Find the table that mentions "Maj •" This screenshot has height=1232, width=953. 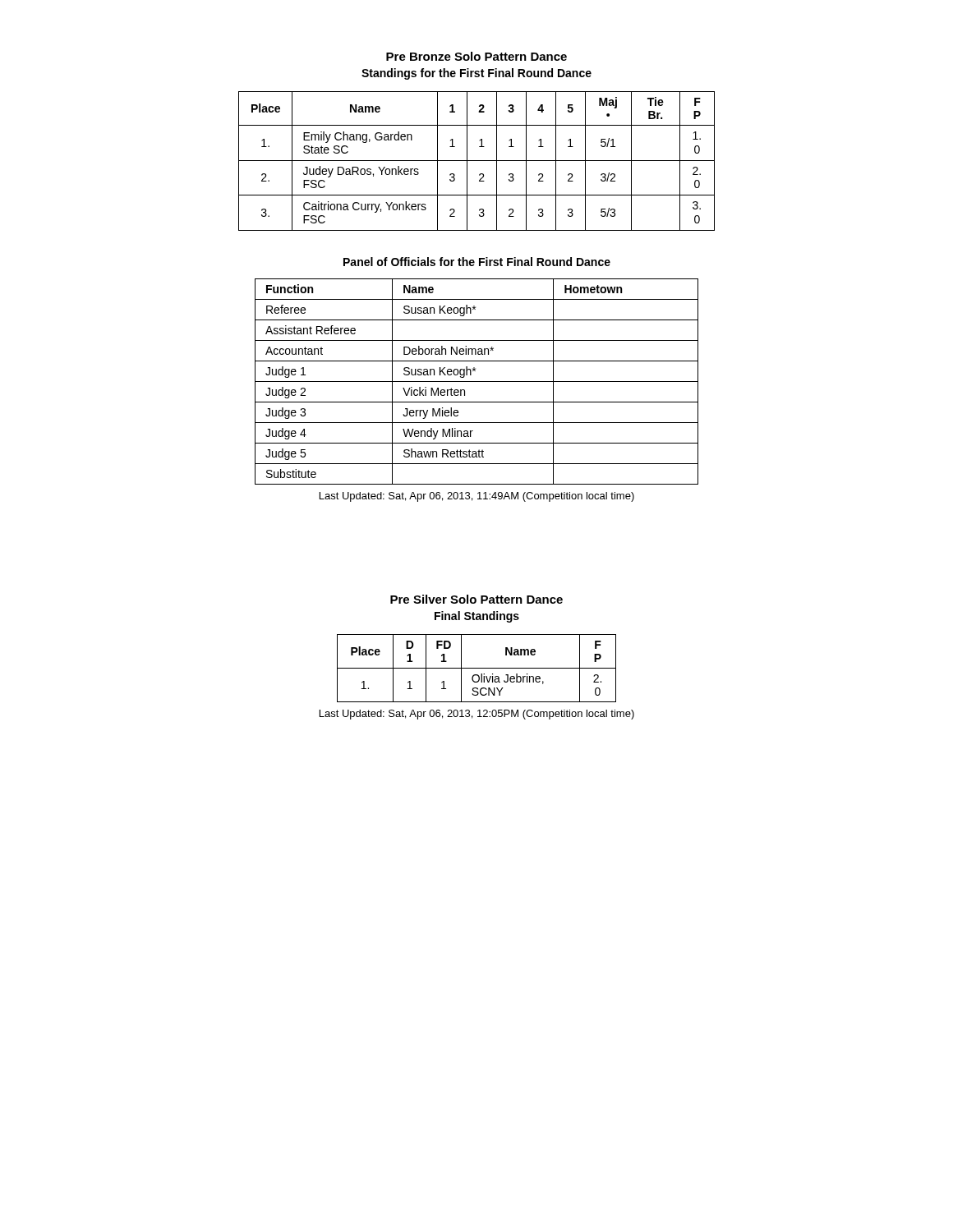[476, 161]
